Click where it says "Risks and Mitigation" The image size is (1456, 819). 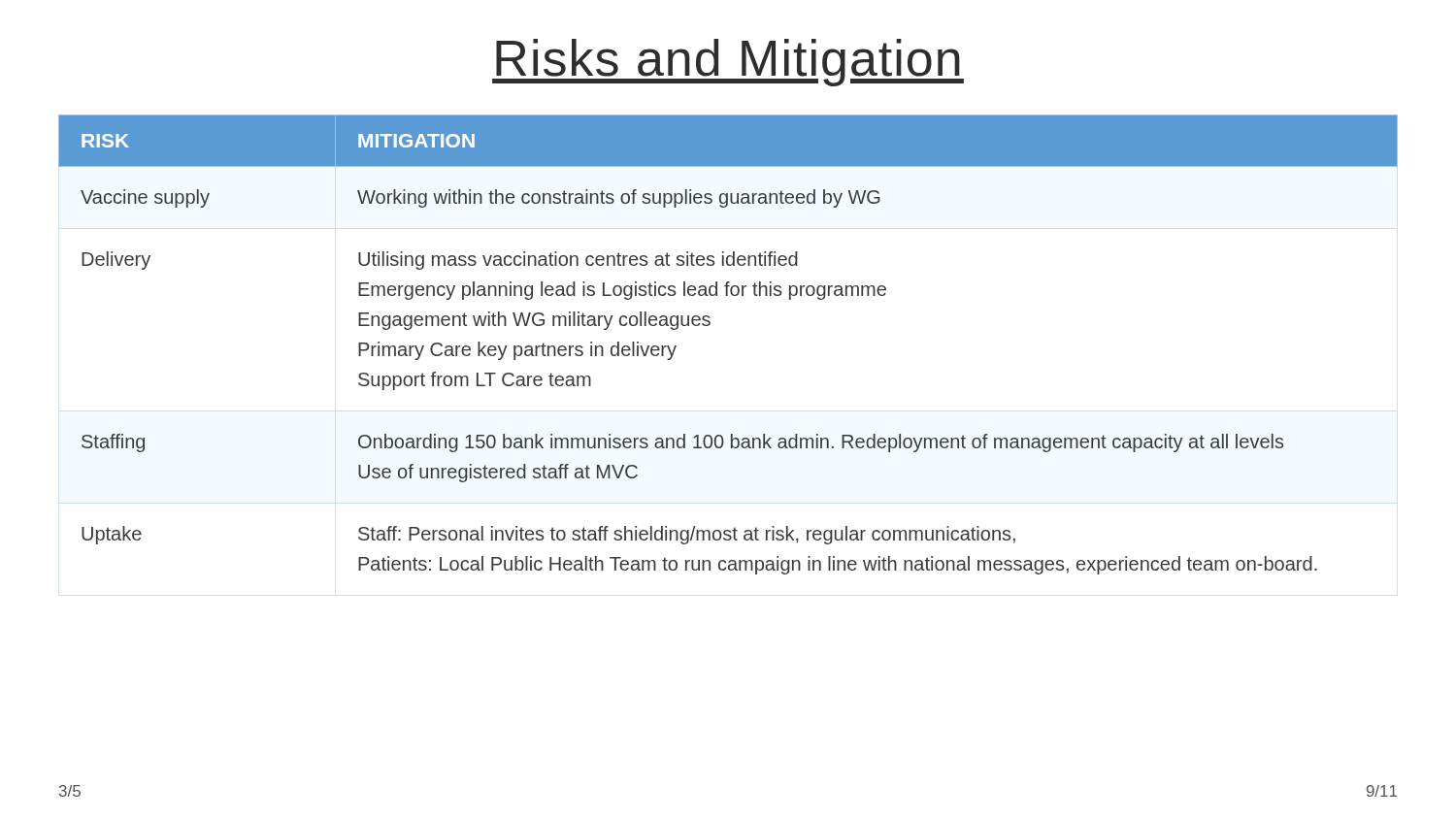[728, 58]
